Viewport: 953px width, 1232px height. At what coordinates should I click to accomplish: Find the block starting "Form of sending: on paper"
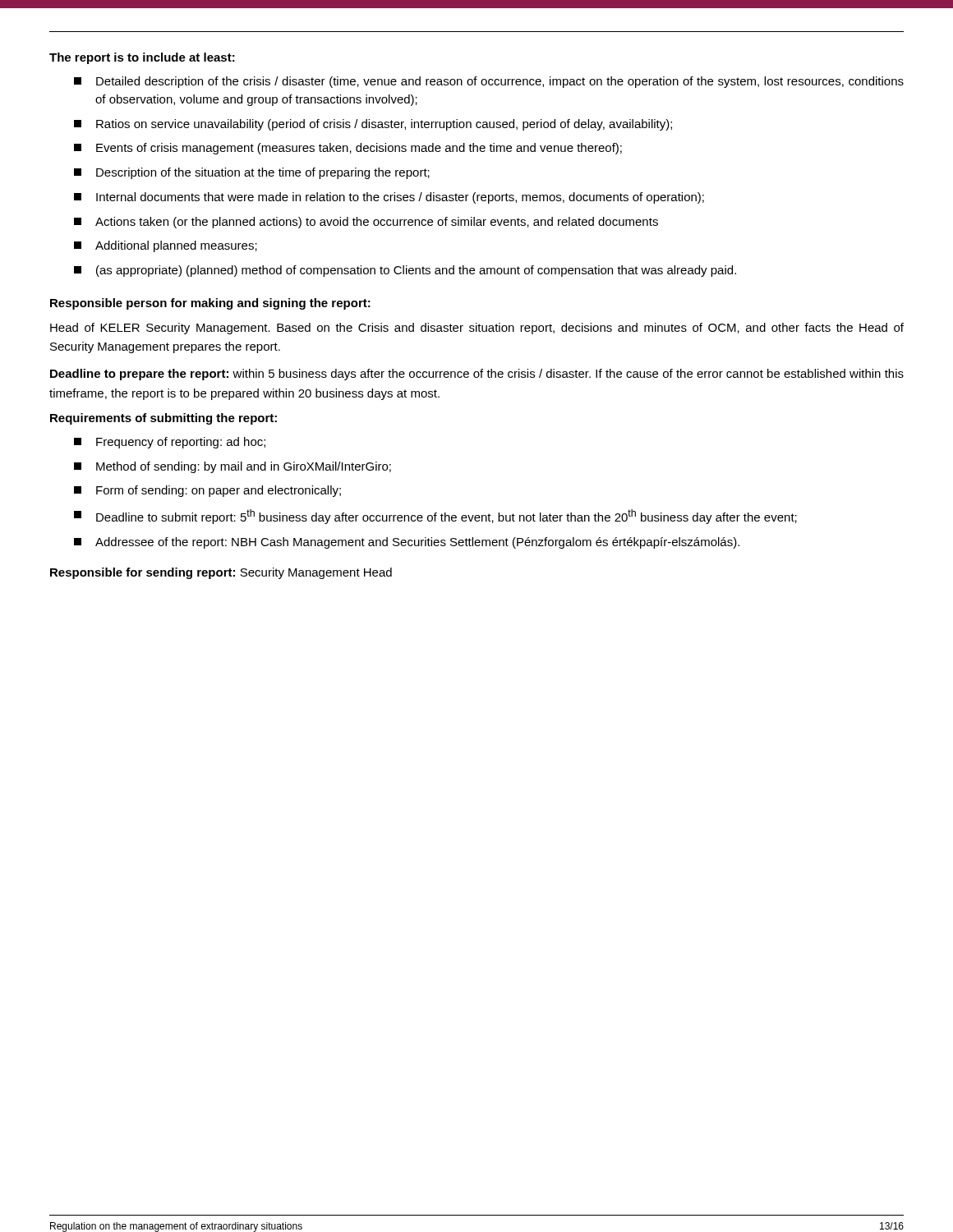[x=207, y=491]
